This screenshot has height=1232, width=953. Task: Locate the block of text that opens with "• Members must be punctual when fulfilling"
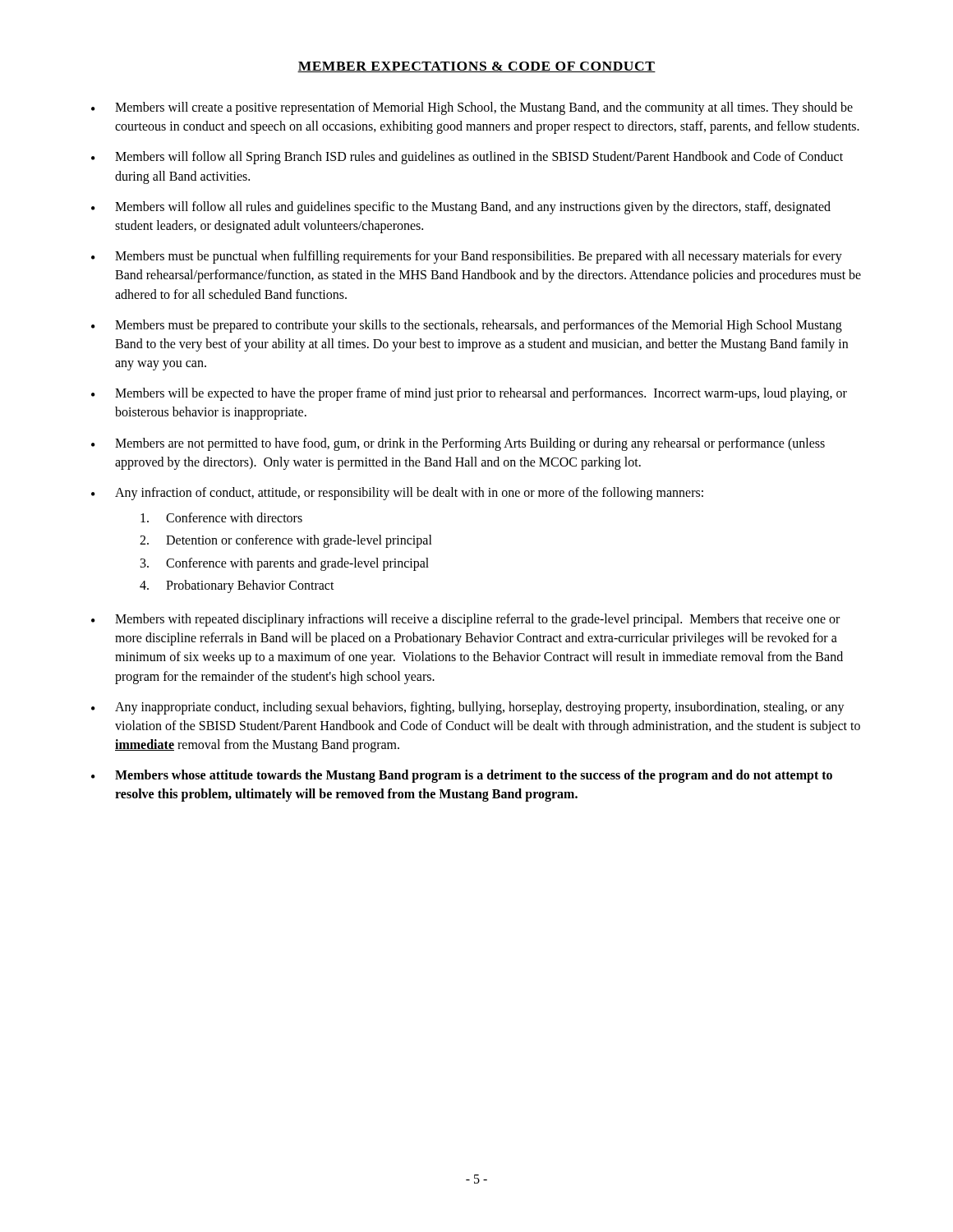(x=476, y=275)
